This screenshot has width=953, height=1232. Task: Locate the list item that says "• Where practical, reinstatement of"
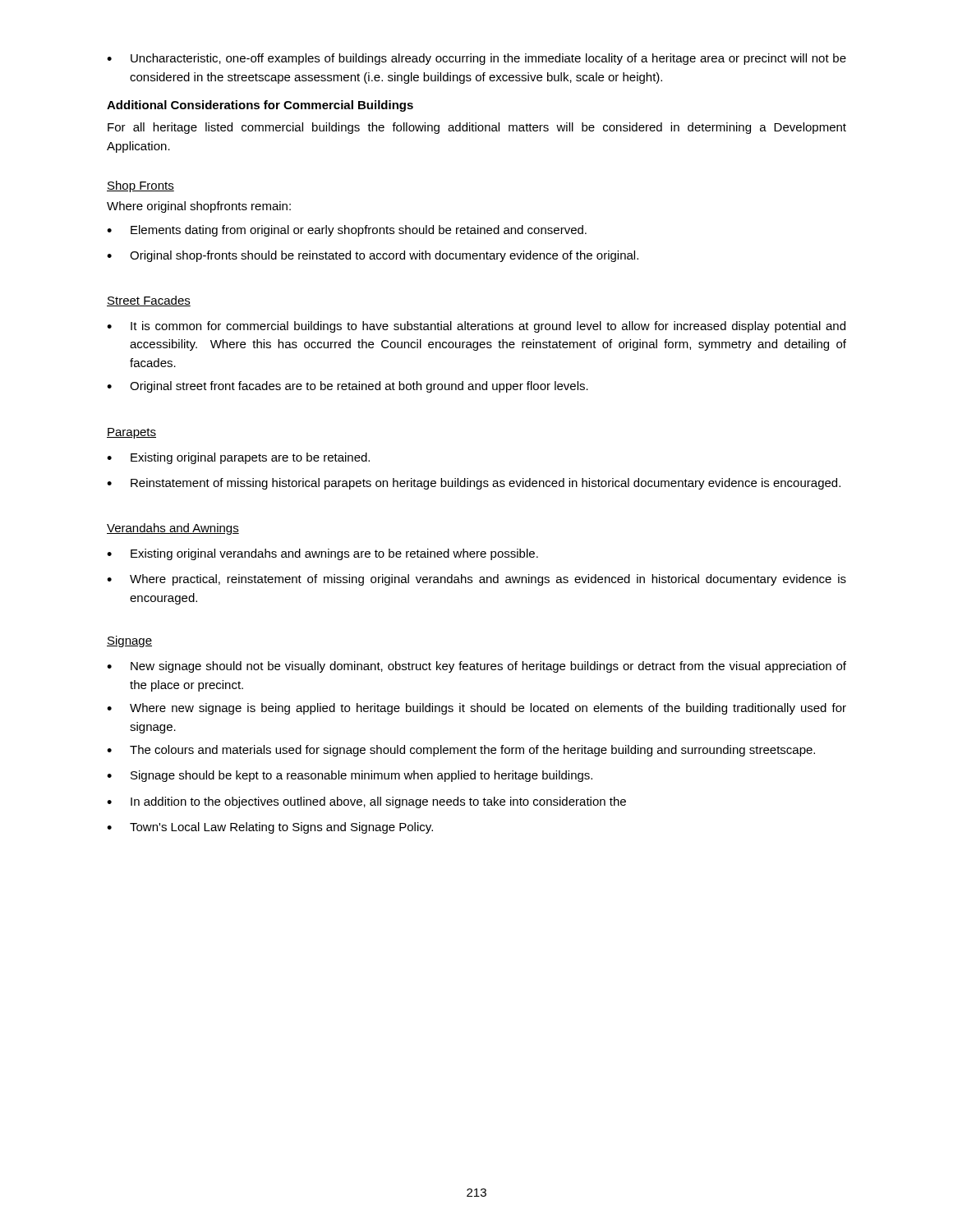476,589
